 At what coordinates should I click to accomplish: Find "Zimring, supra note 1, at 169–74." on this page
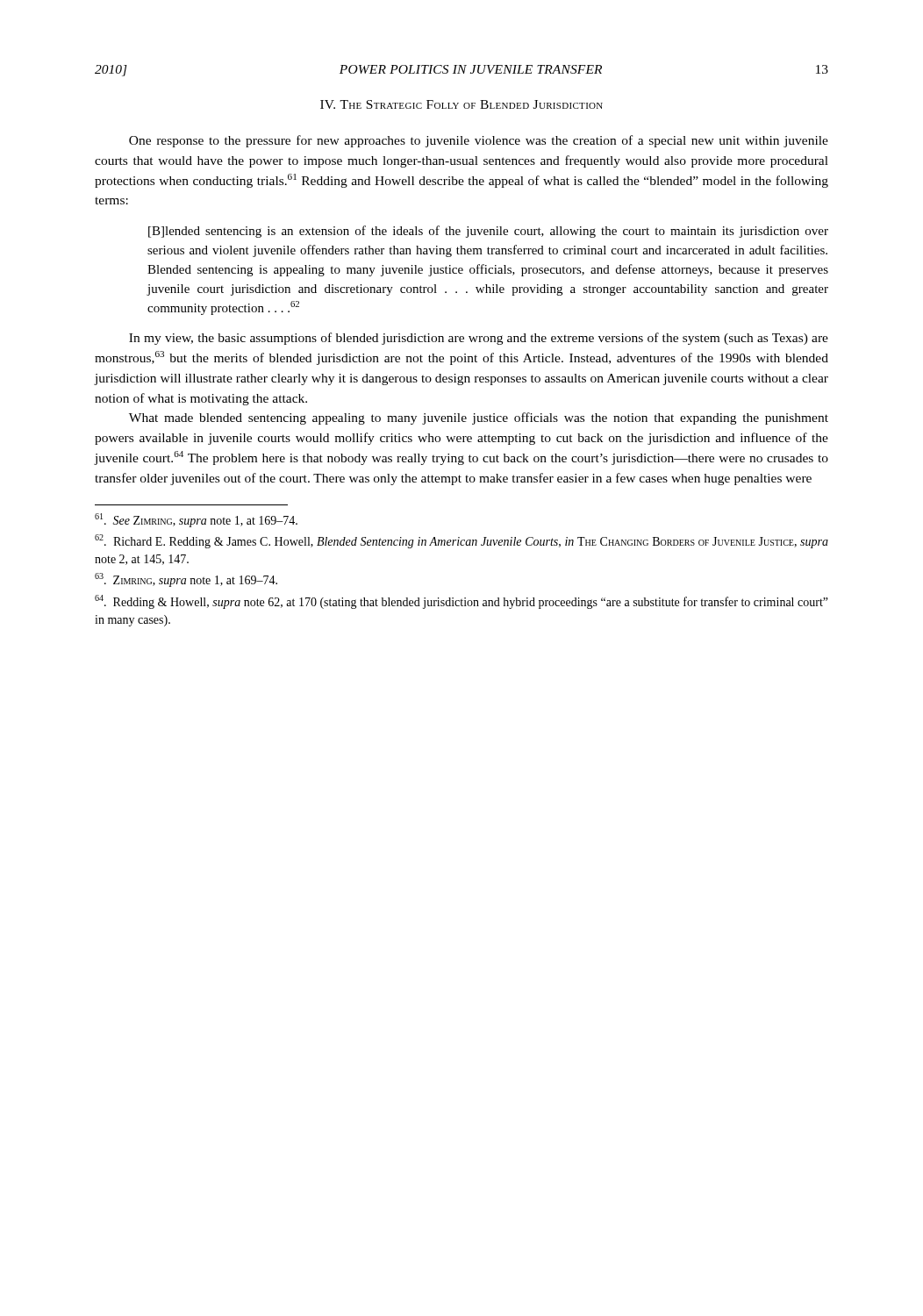[186, 580]
